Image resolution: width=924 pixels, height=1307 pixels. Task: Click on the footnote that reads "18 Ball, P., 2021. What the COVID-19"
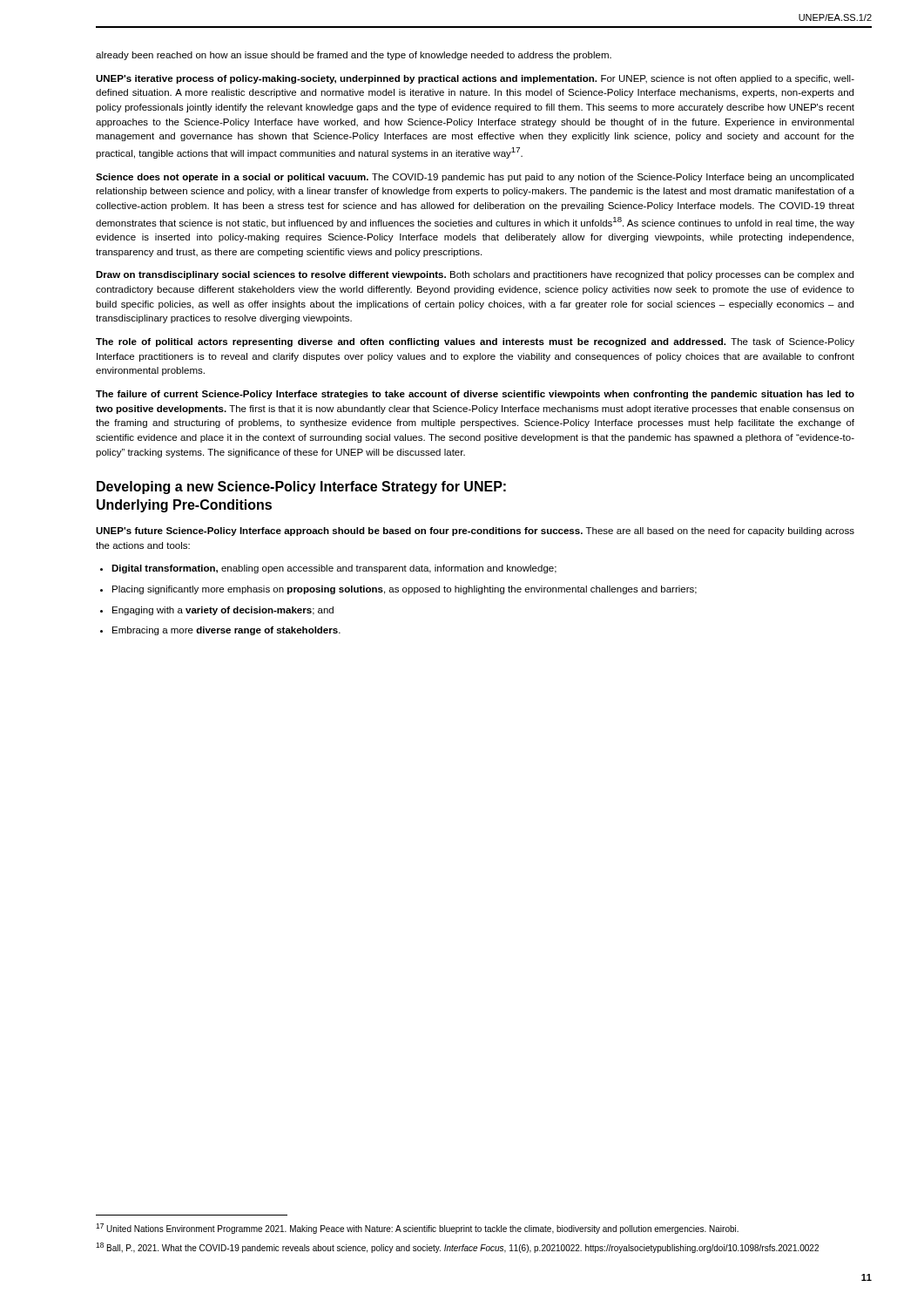point(475,1248)
